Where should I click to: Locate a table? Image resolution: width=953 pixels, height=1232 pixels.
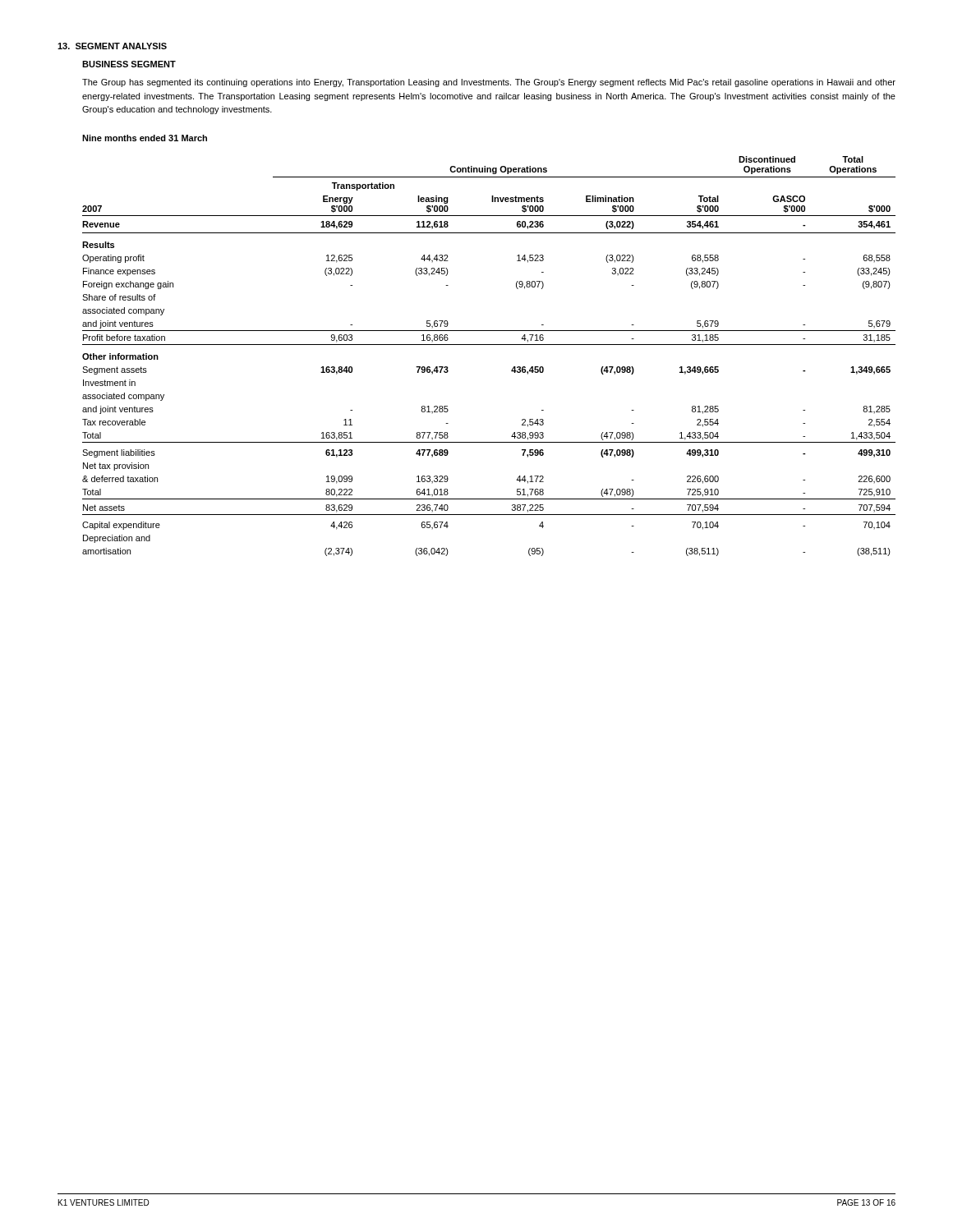tap(489, 355)
